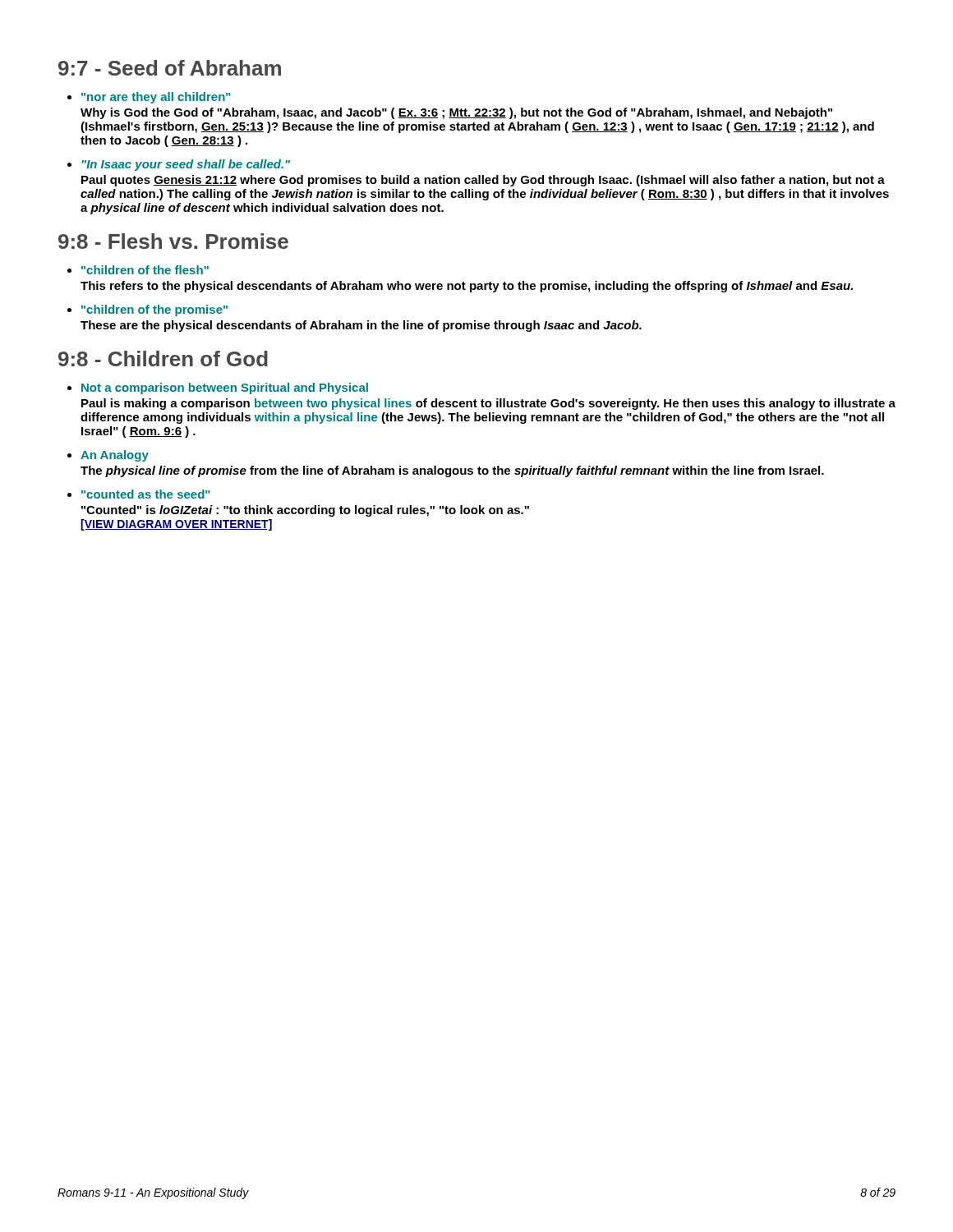The height and width of the screenshot is (1232, 953).
Task: Find the section header on this page that starts "9:8 - Children of"
Action: tap(163, 359)
